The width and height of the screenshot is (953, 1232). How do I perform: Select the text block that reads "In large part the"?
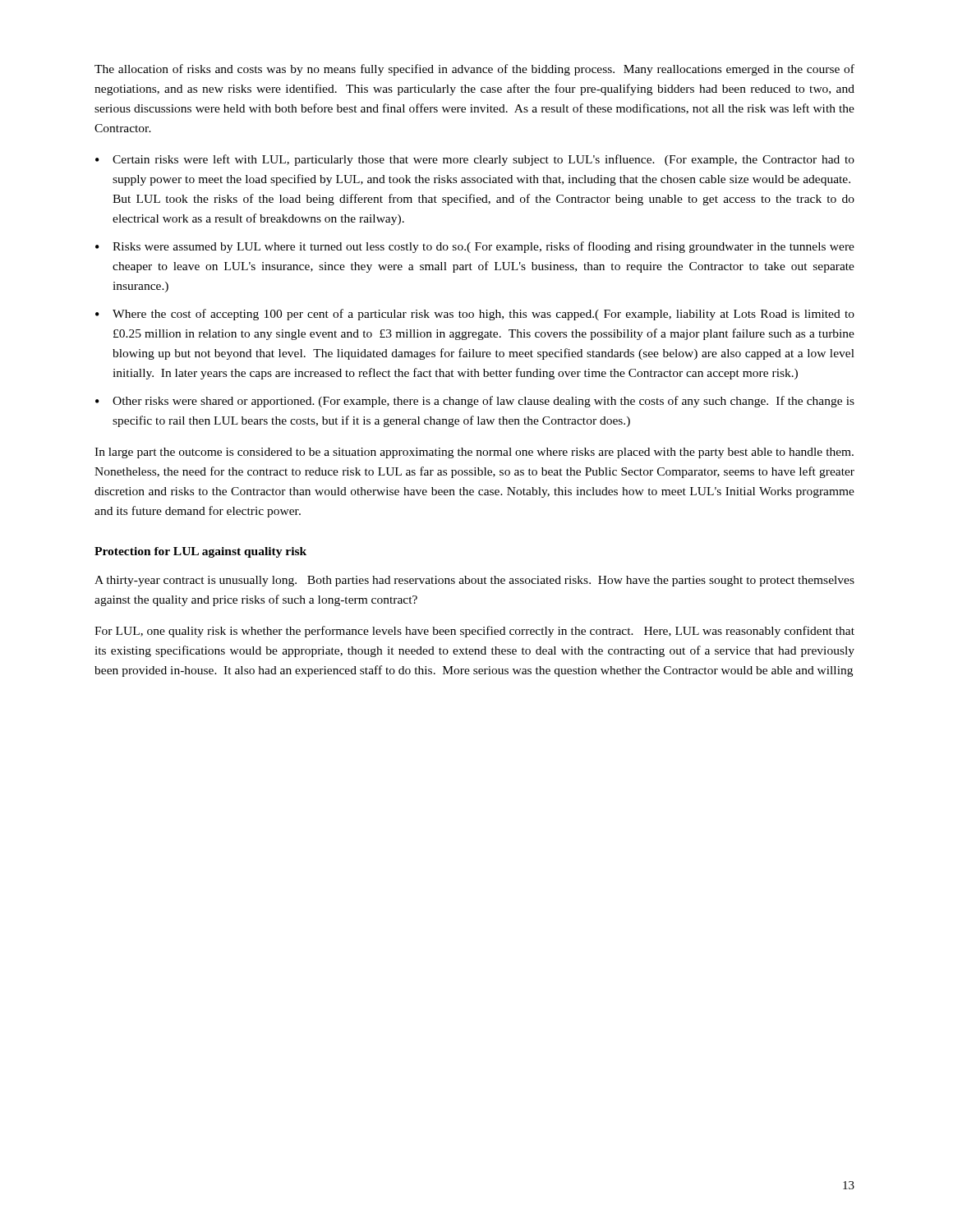click(x=474, y=481)
